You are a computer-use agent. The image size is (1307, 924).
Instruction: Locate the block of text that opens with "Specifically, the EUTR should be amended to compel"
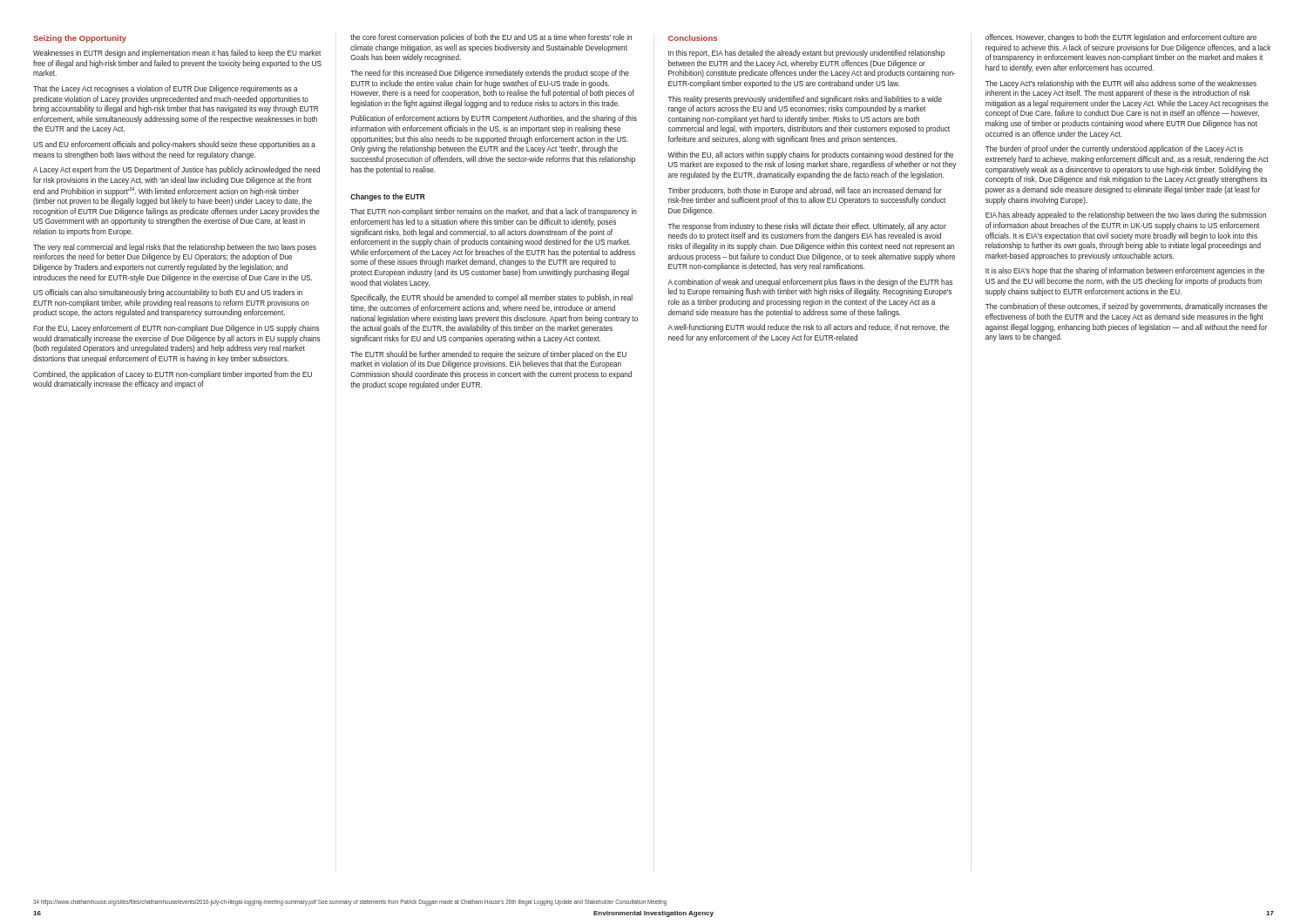coord(495,319)
